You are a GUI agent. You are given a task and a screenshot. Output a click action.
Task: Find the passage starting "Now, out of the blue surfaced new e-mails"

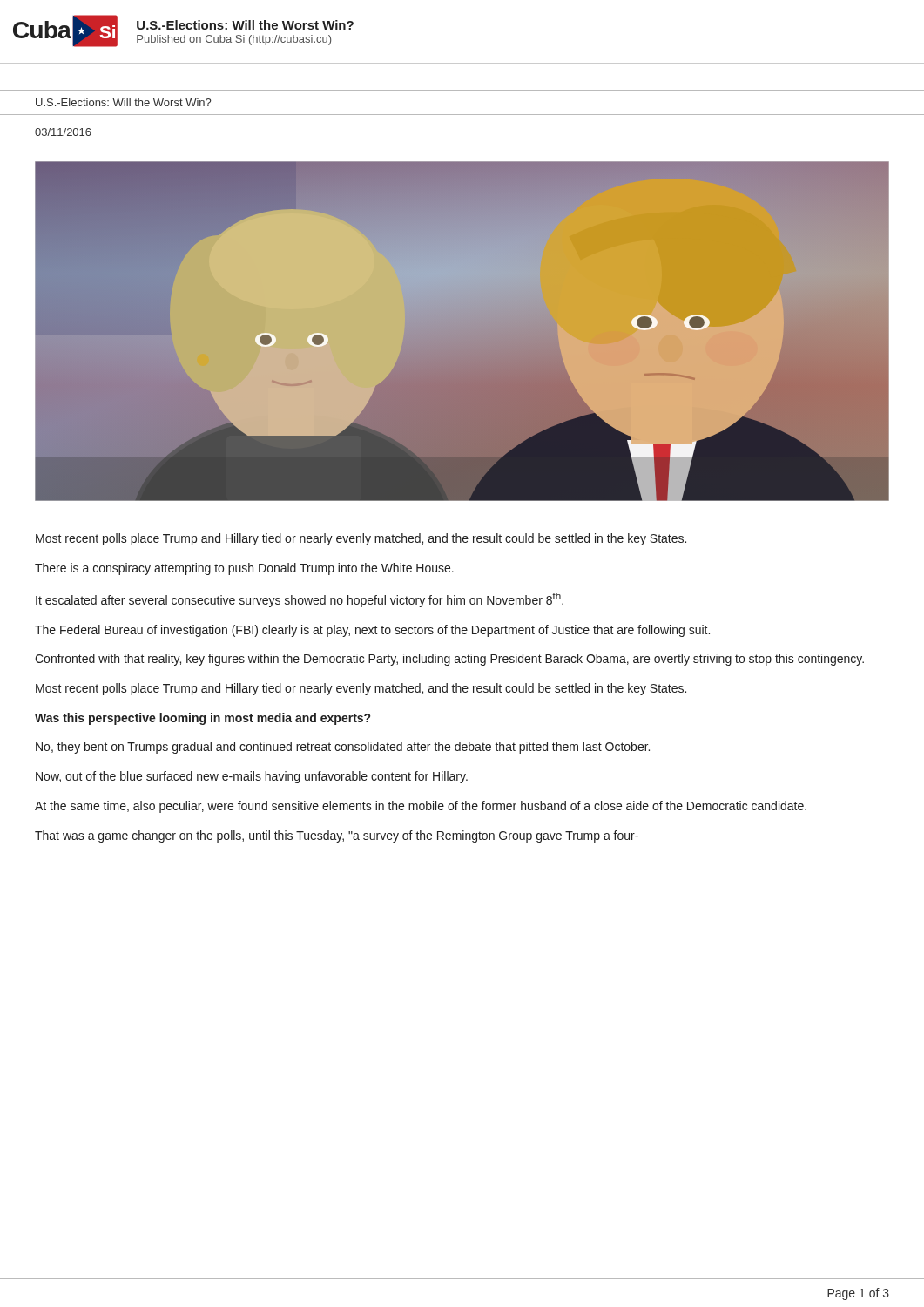[x=252, y=776]
